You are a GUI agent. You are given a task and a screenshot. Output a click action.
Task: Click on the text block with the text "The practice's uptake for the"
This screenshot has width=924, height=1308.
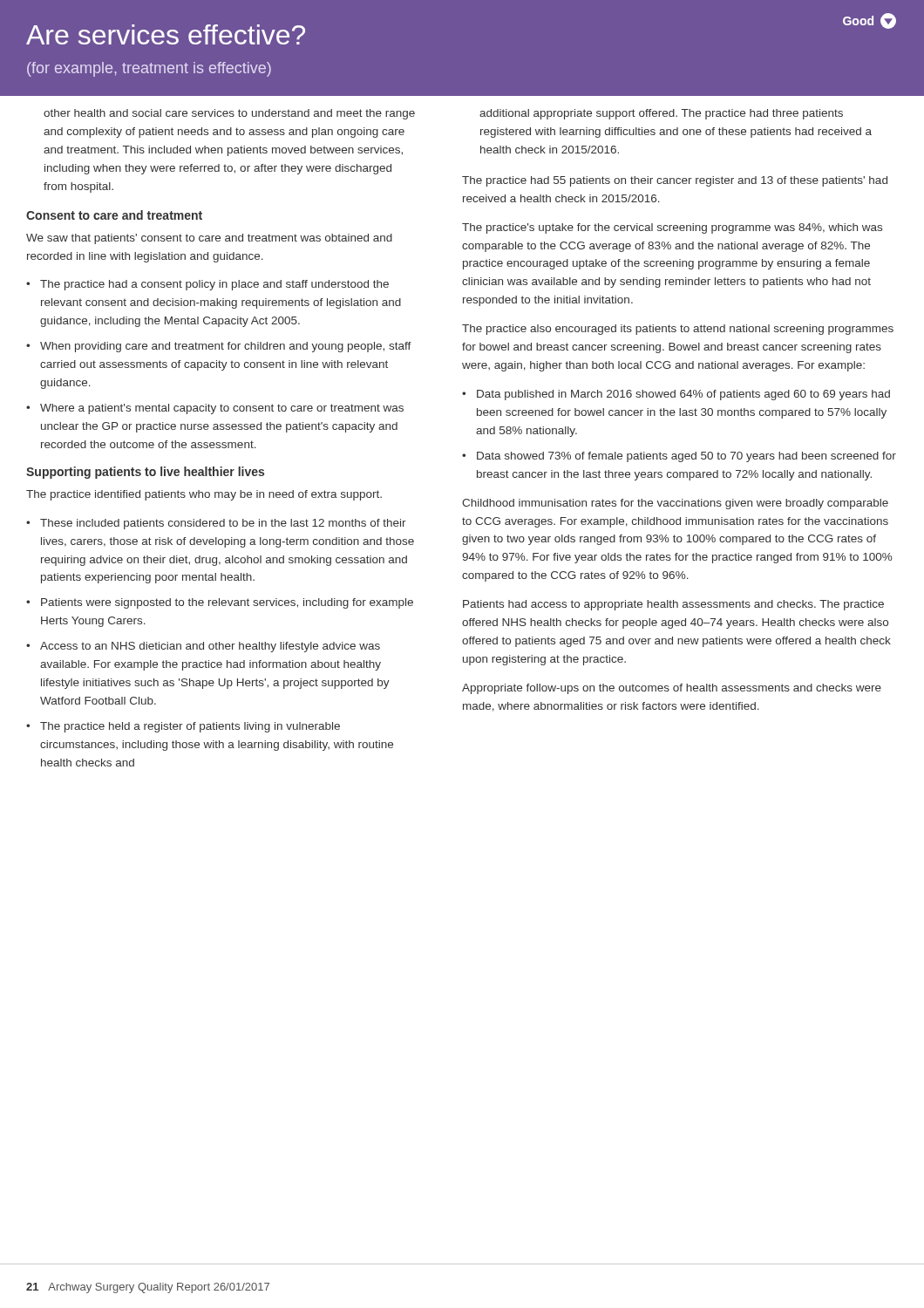pyautogui.click(x=672, y=263)
